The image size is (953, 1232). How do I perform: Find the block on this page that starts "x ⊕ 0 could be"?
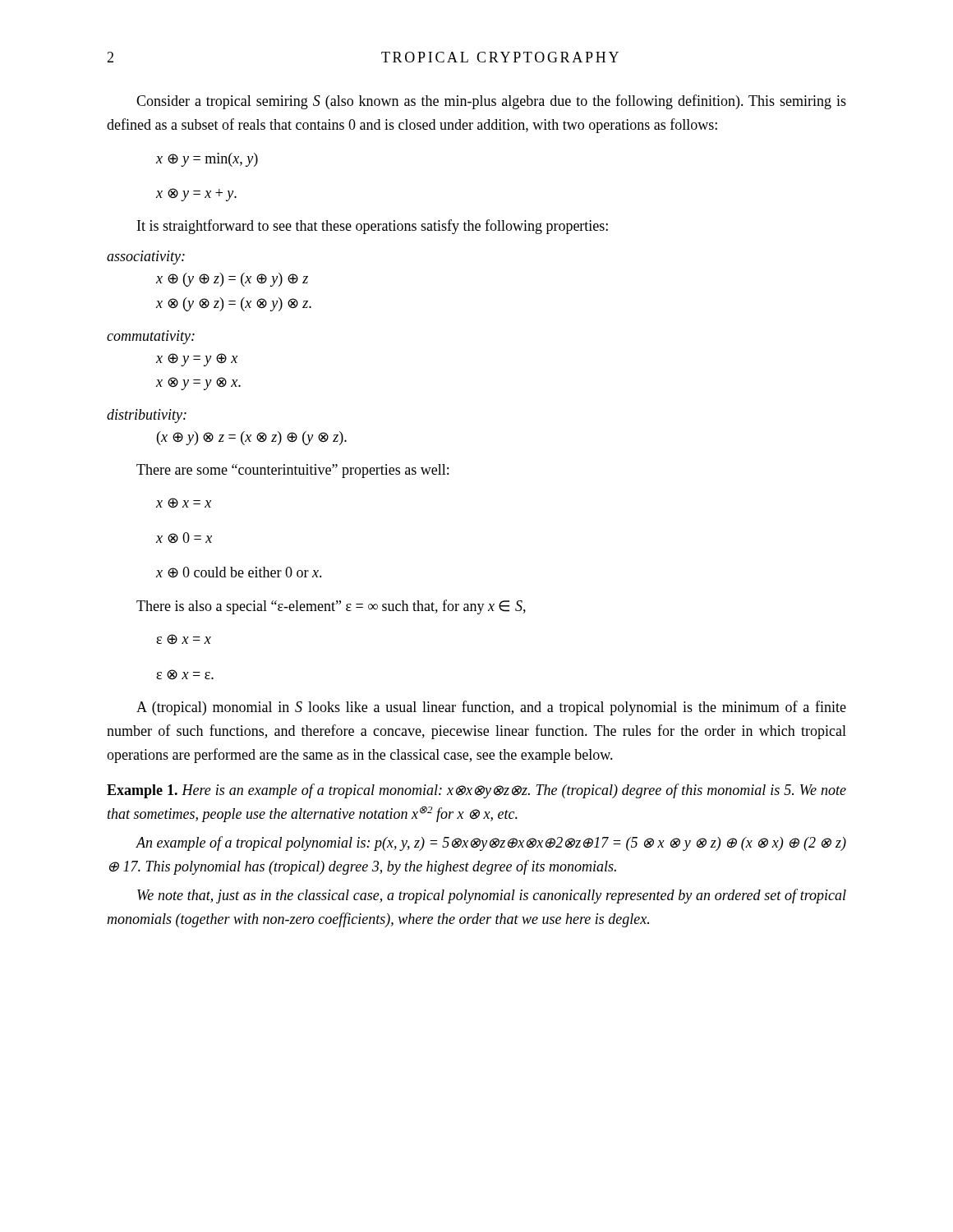239,573
